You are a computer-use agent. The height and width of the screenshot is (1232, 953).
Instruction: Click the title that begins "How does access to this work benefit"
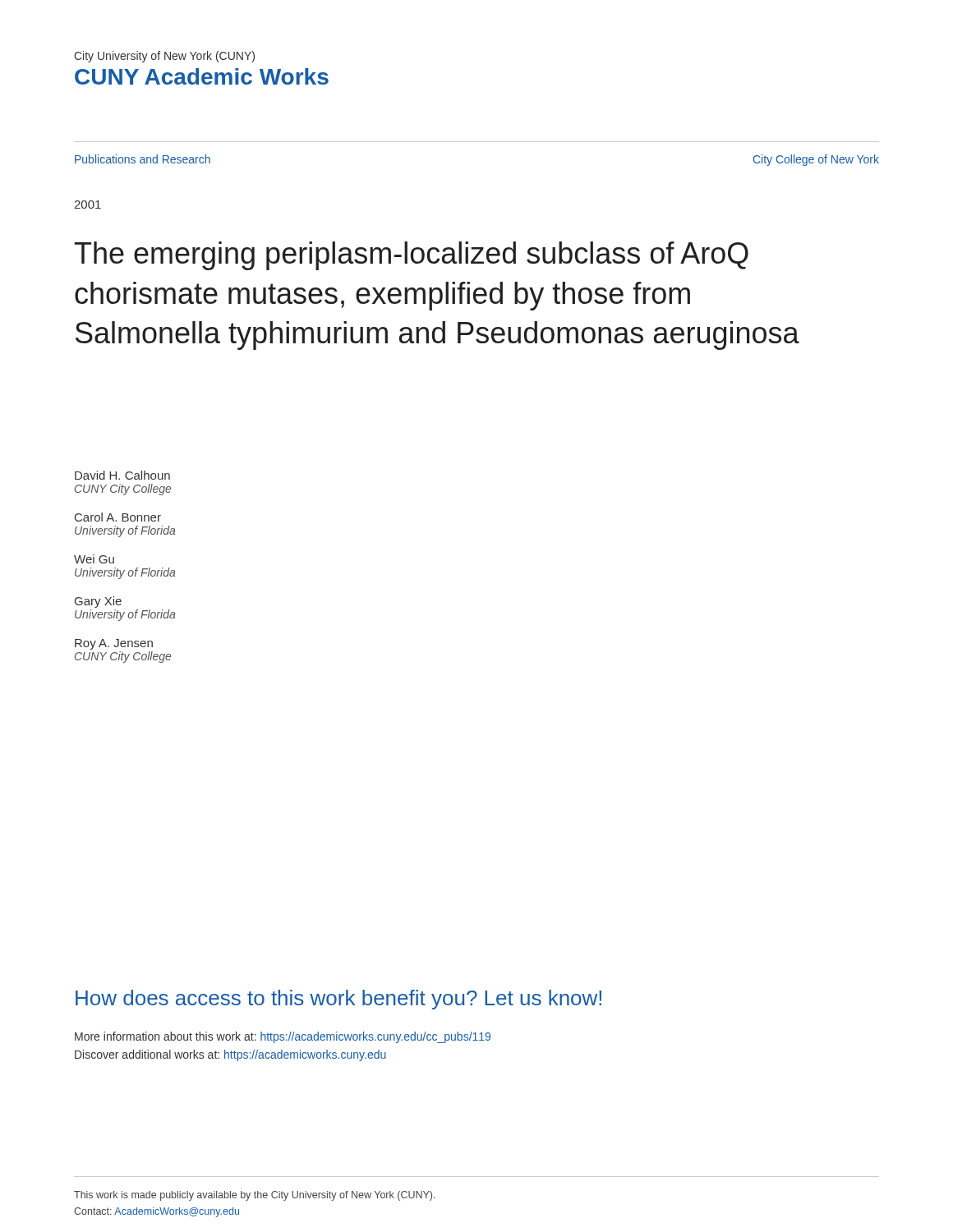pyautogui.click(x=339, y=998)
